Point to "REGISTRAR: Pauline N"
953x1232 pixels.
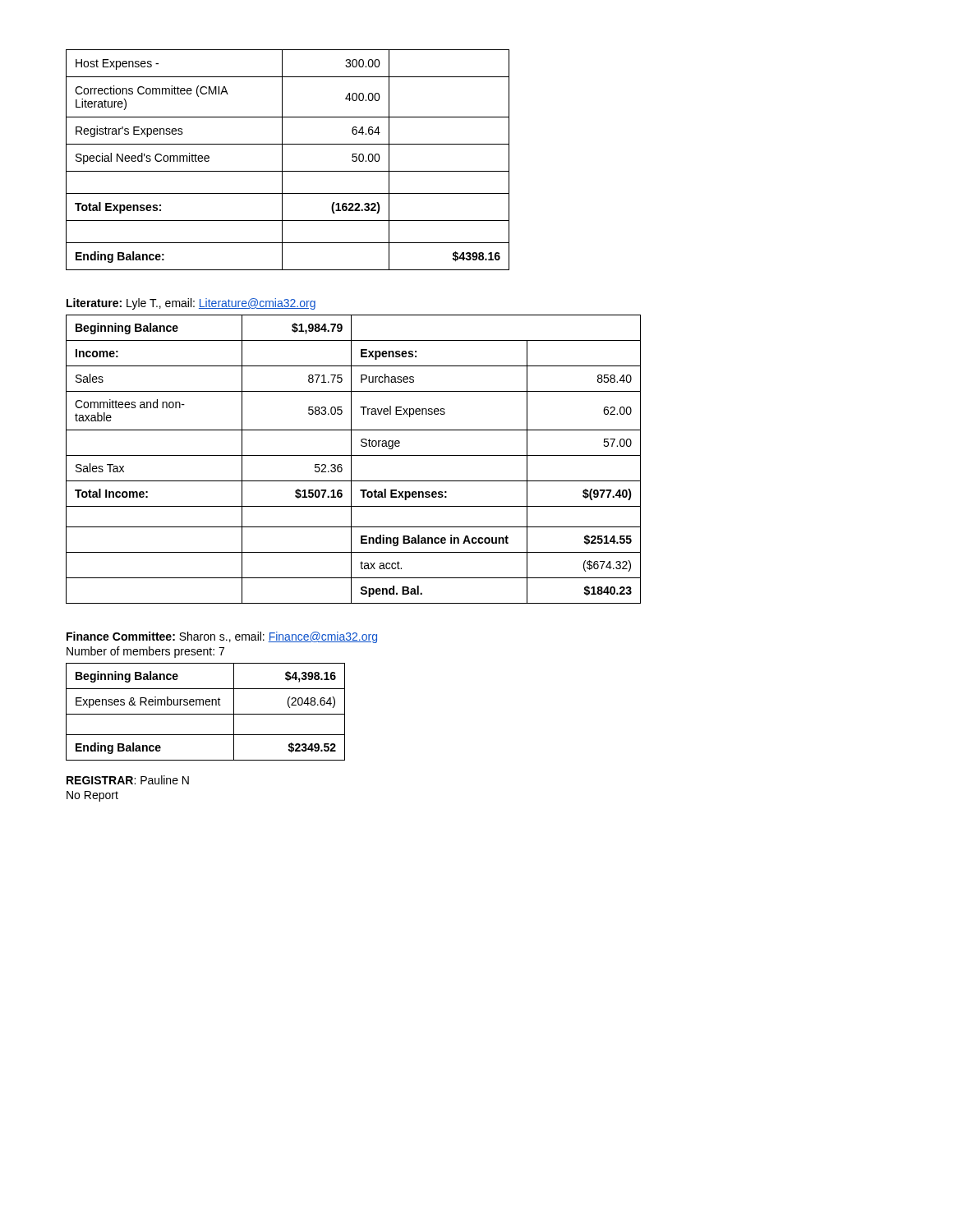pos(128,780)
